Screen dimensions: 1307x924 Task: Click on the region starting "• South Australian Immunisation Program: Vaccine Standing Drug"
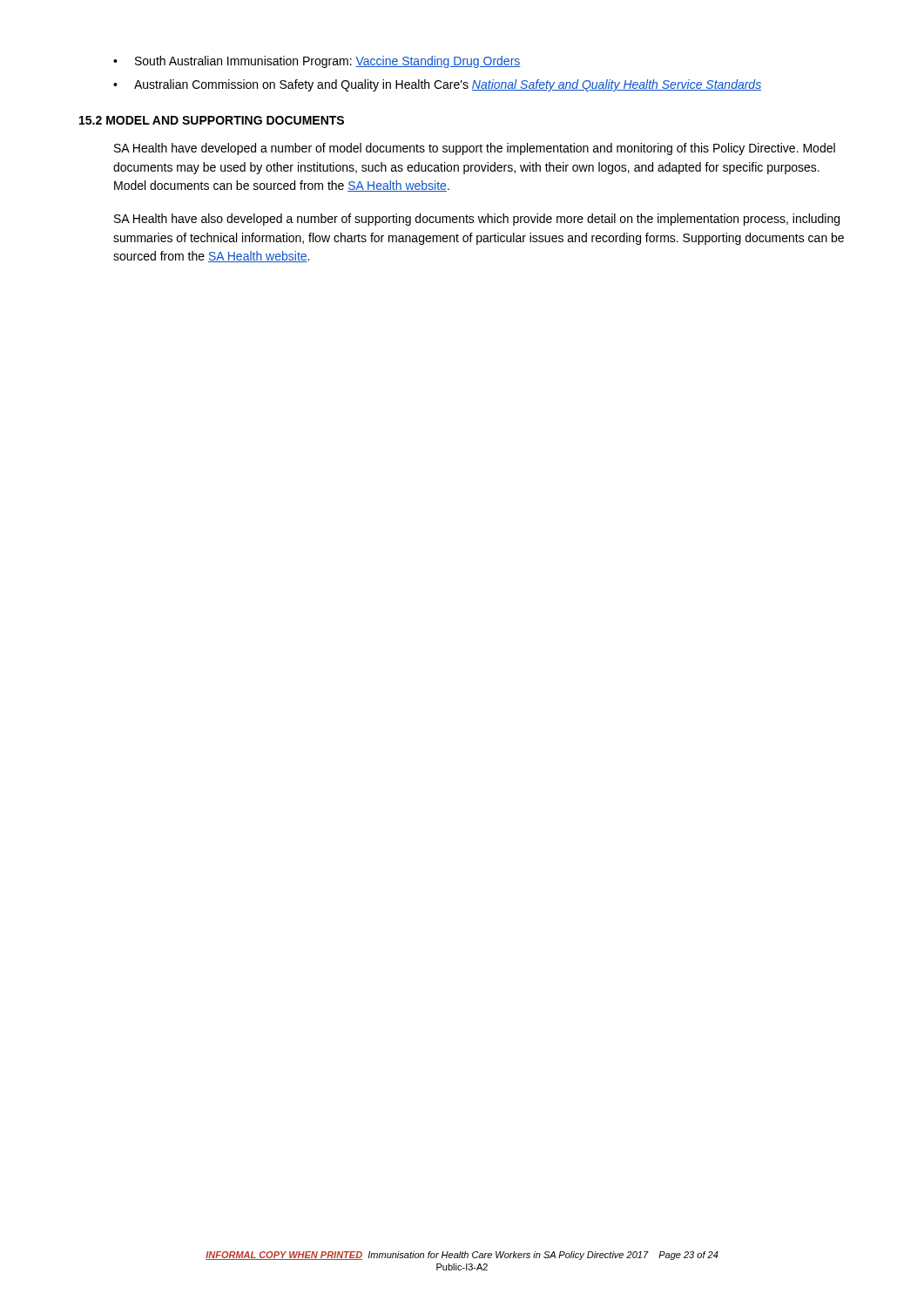coord(317,61)
